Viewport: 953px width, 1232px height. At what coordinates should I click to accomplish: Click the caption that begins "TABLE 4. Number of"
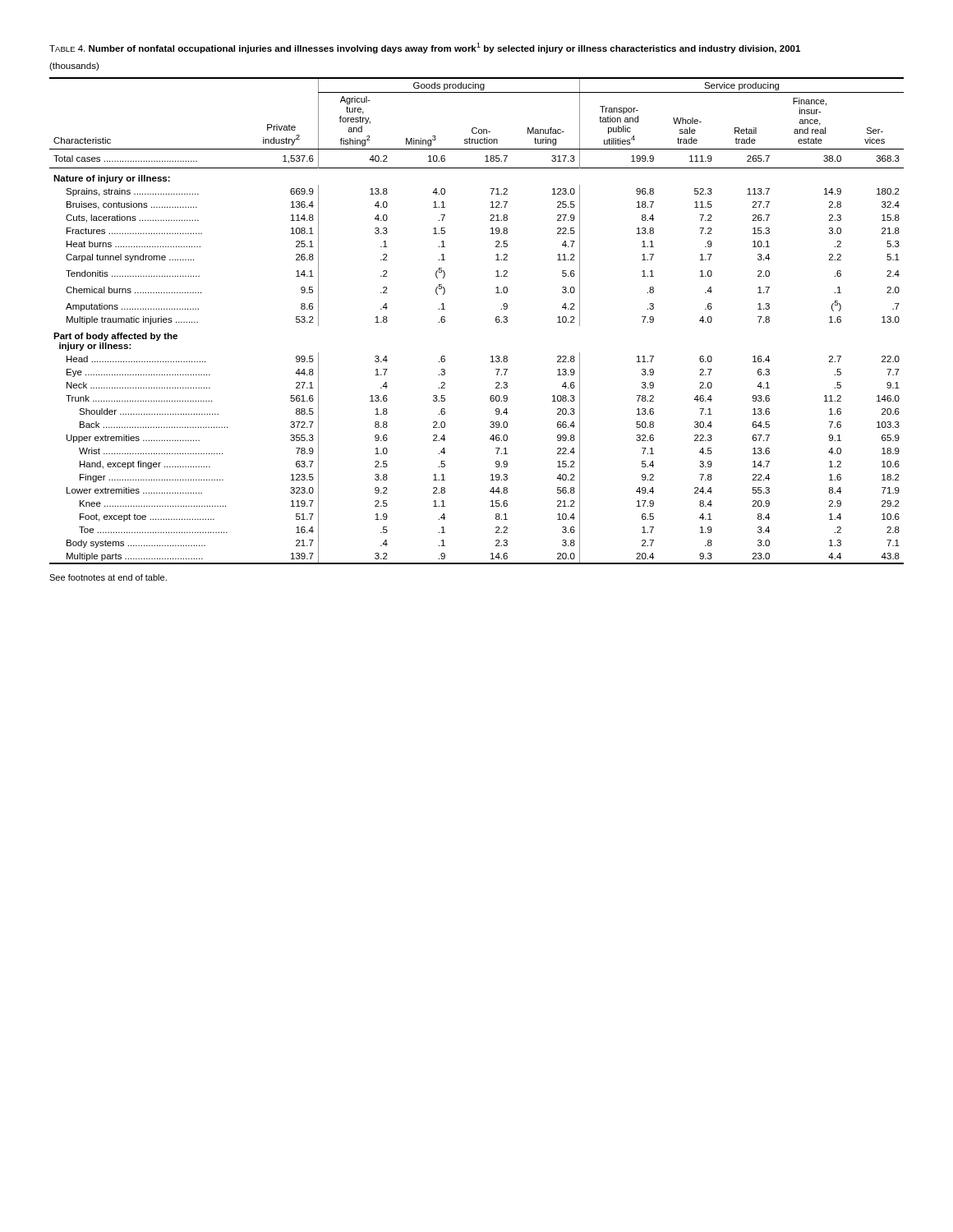coord(425,47)
